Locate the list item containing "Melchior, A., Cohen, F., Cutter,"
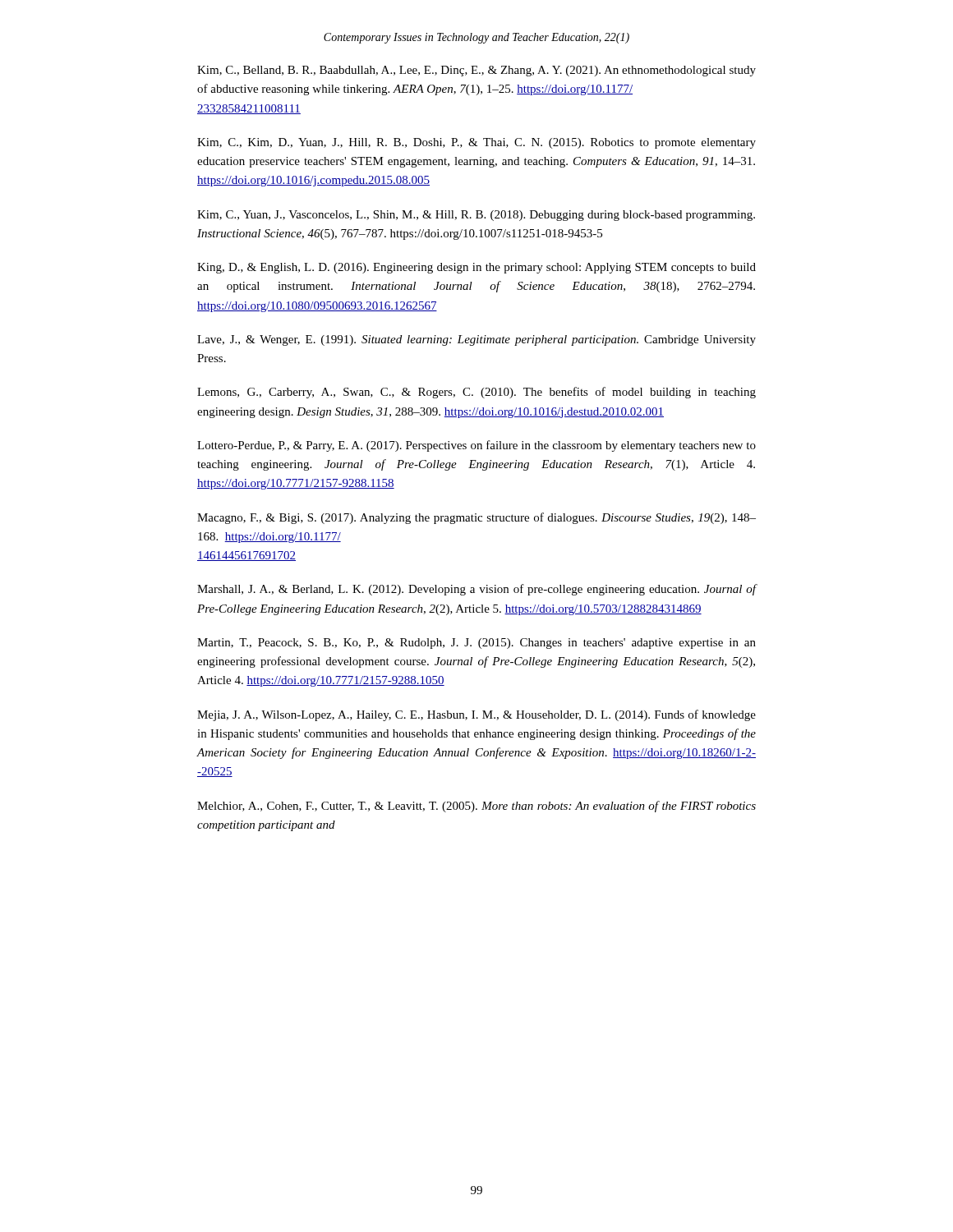Viewport: 953px width, 1232px height. click(x=476, y=815)
